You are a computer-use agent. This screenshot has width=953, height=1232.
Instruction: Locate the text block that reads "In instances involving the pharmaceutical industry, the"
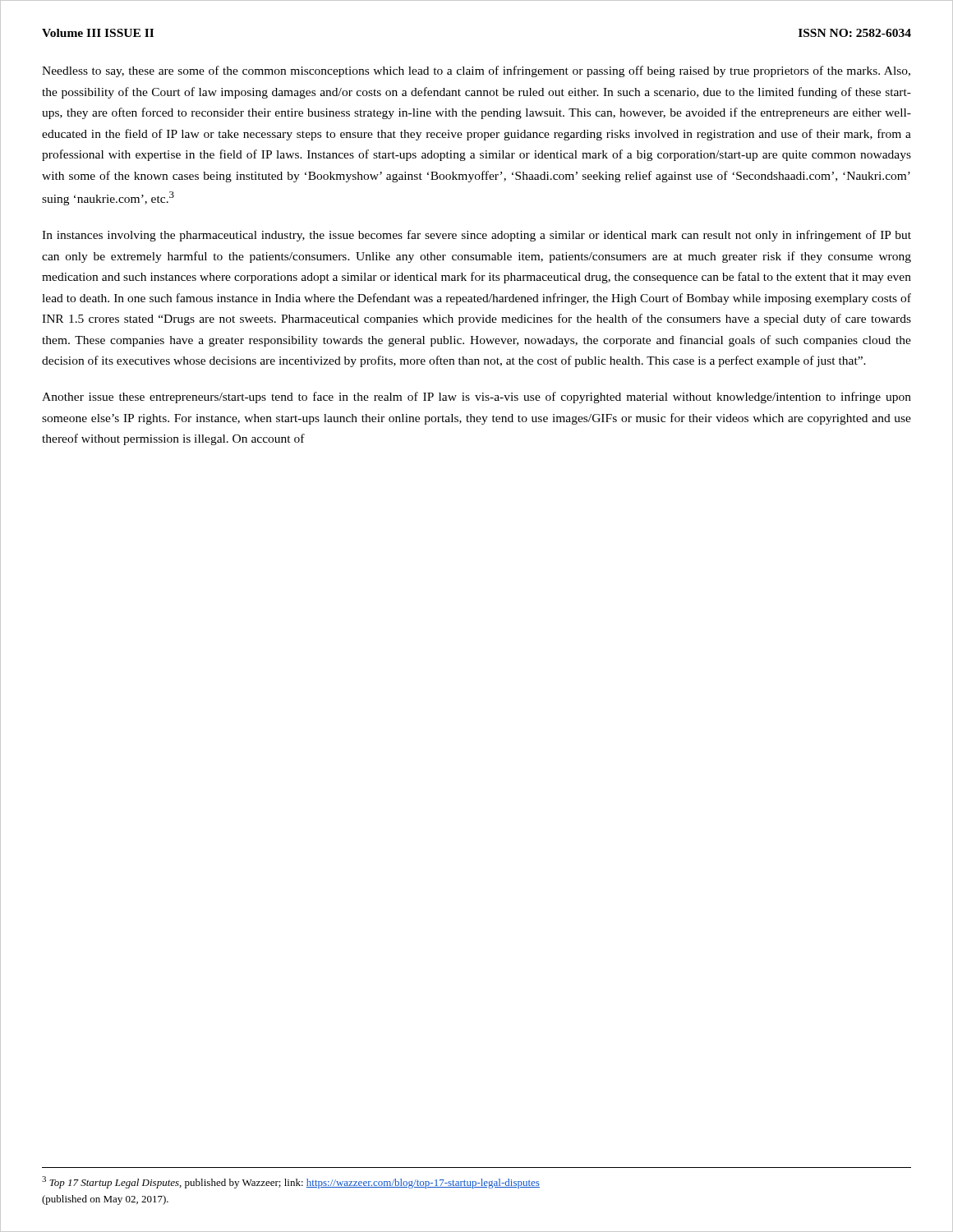476,298
